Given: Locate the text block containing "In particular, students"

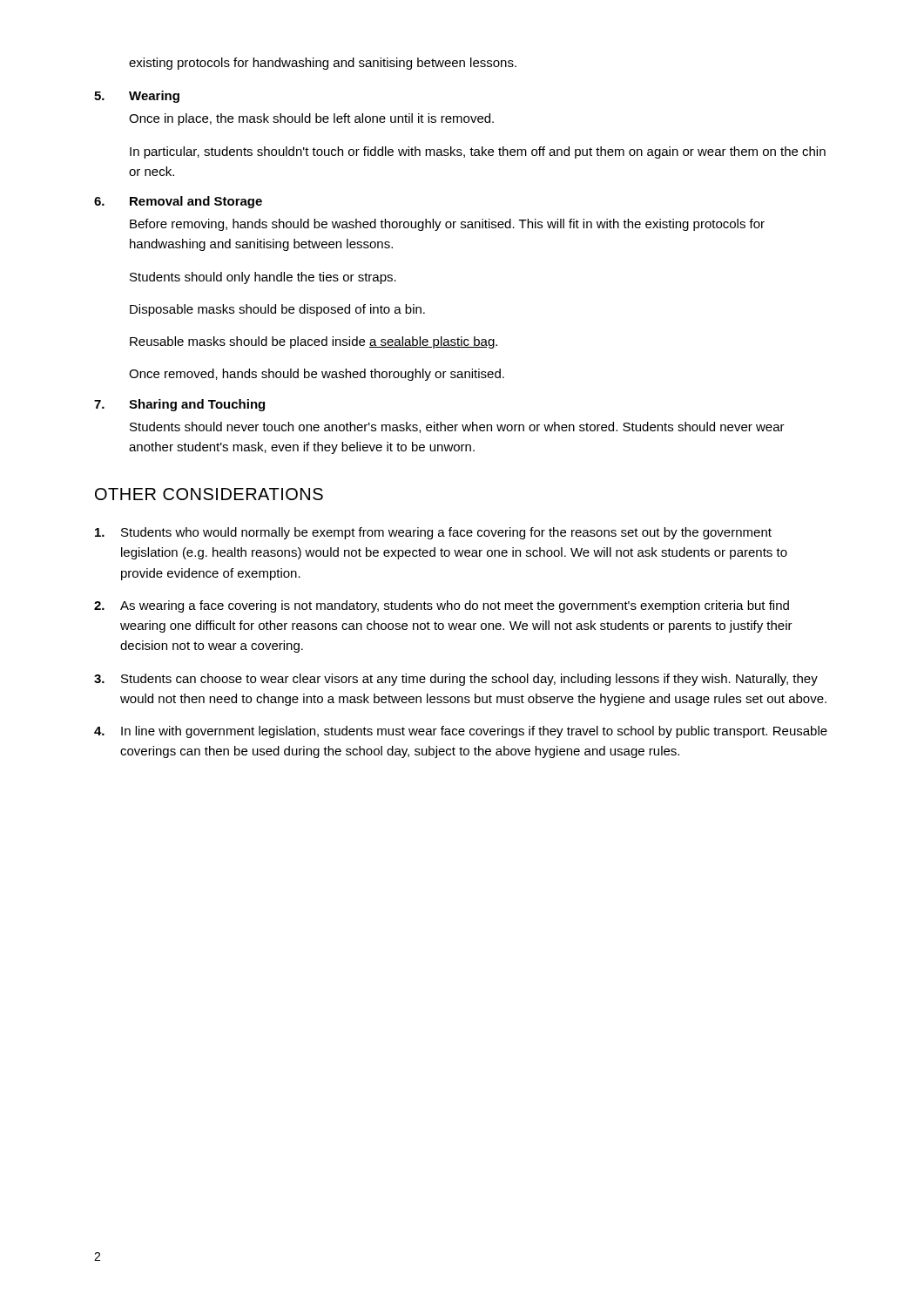Looking at the screenshot, I should (477, 161).
